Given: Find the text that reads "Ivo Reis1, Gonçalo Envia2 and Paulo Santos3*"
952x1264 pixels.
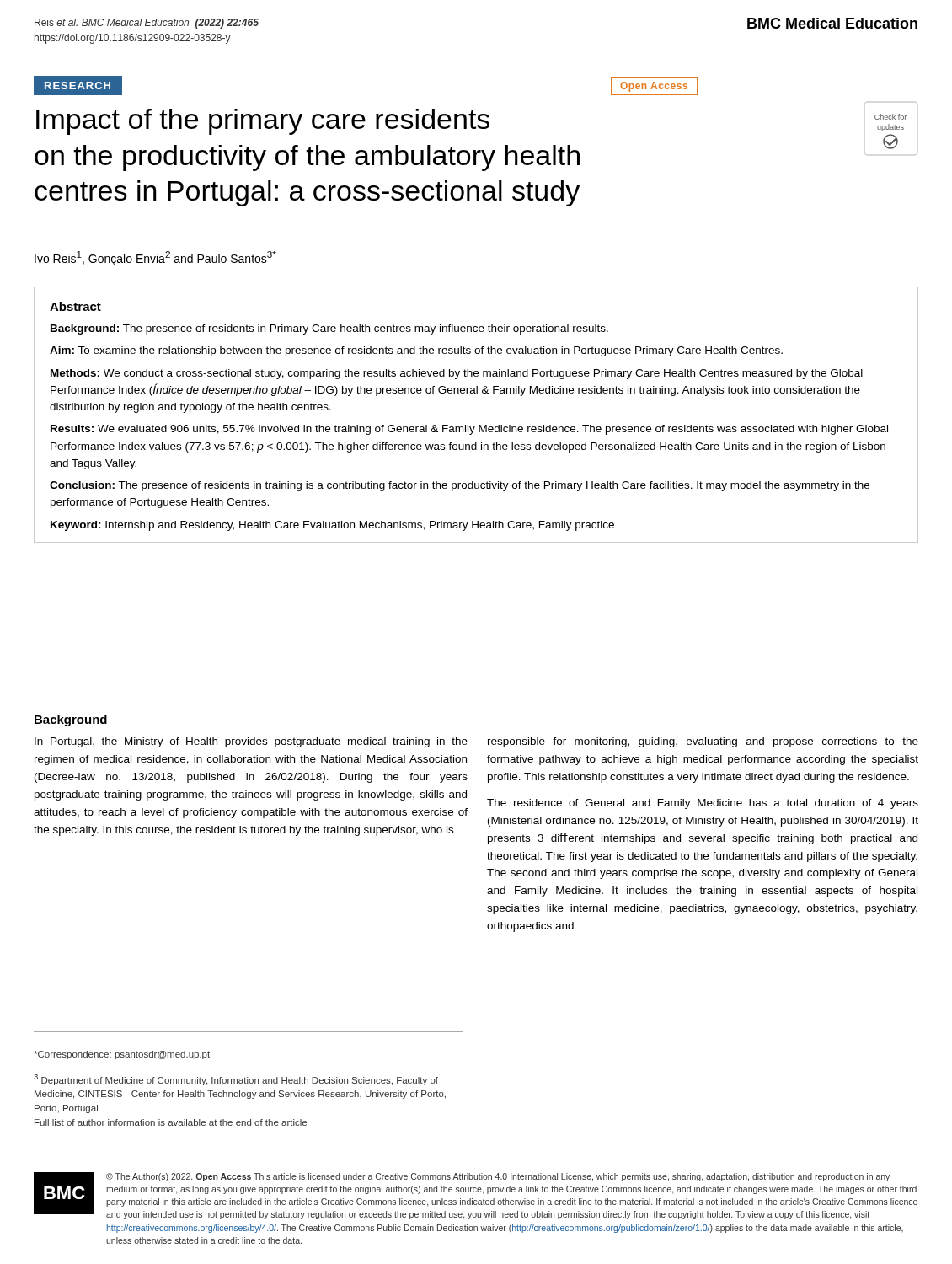Looking at the screenshot, I should pos(155,257).
